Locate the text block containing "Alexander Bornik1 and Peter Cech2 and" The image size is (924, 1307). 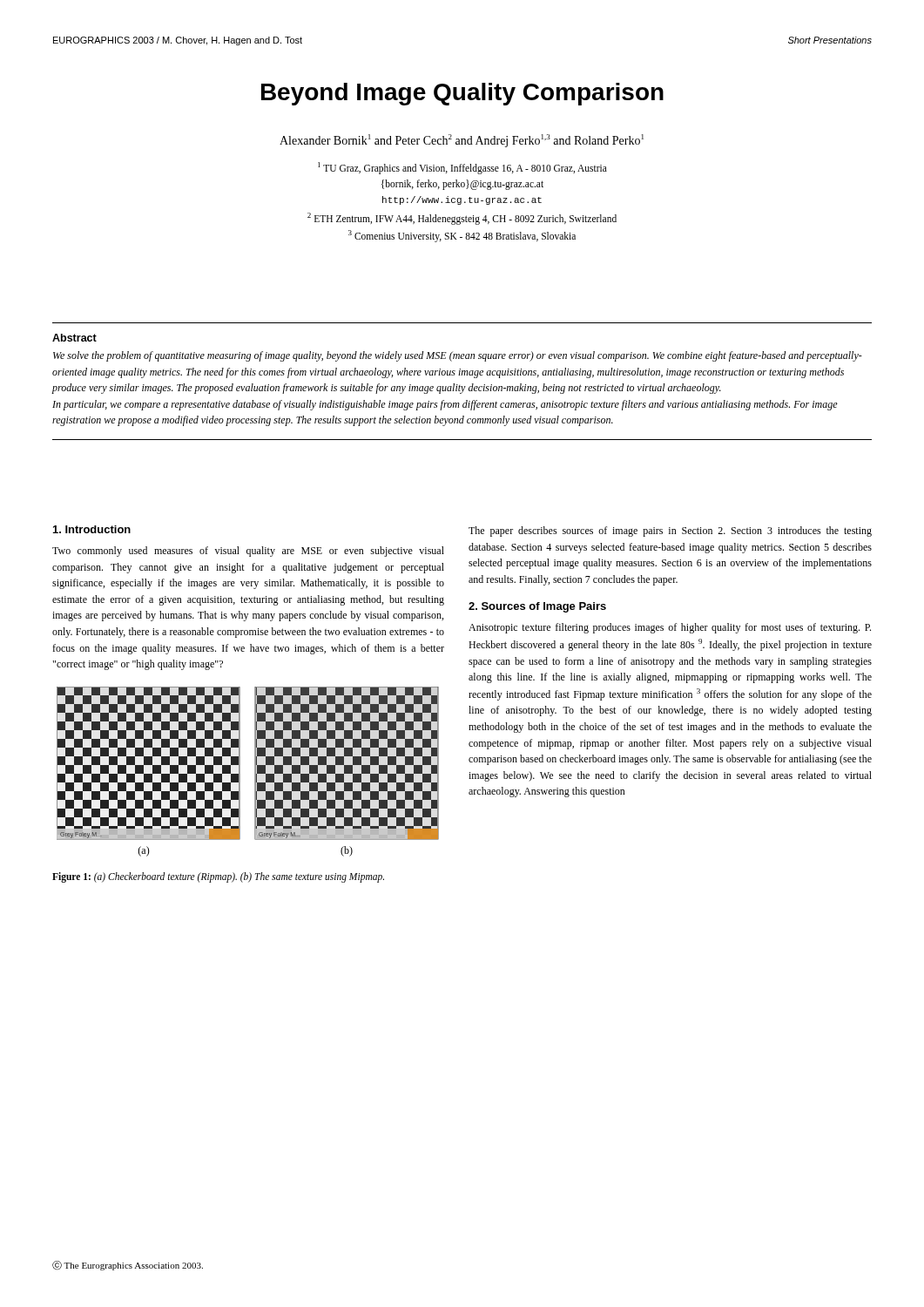(x=462, y=140)
